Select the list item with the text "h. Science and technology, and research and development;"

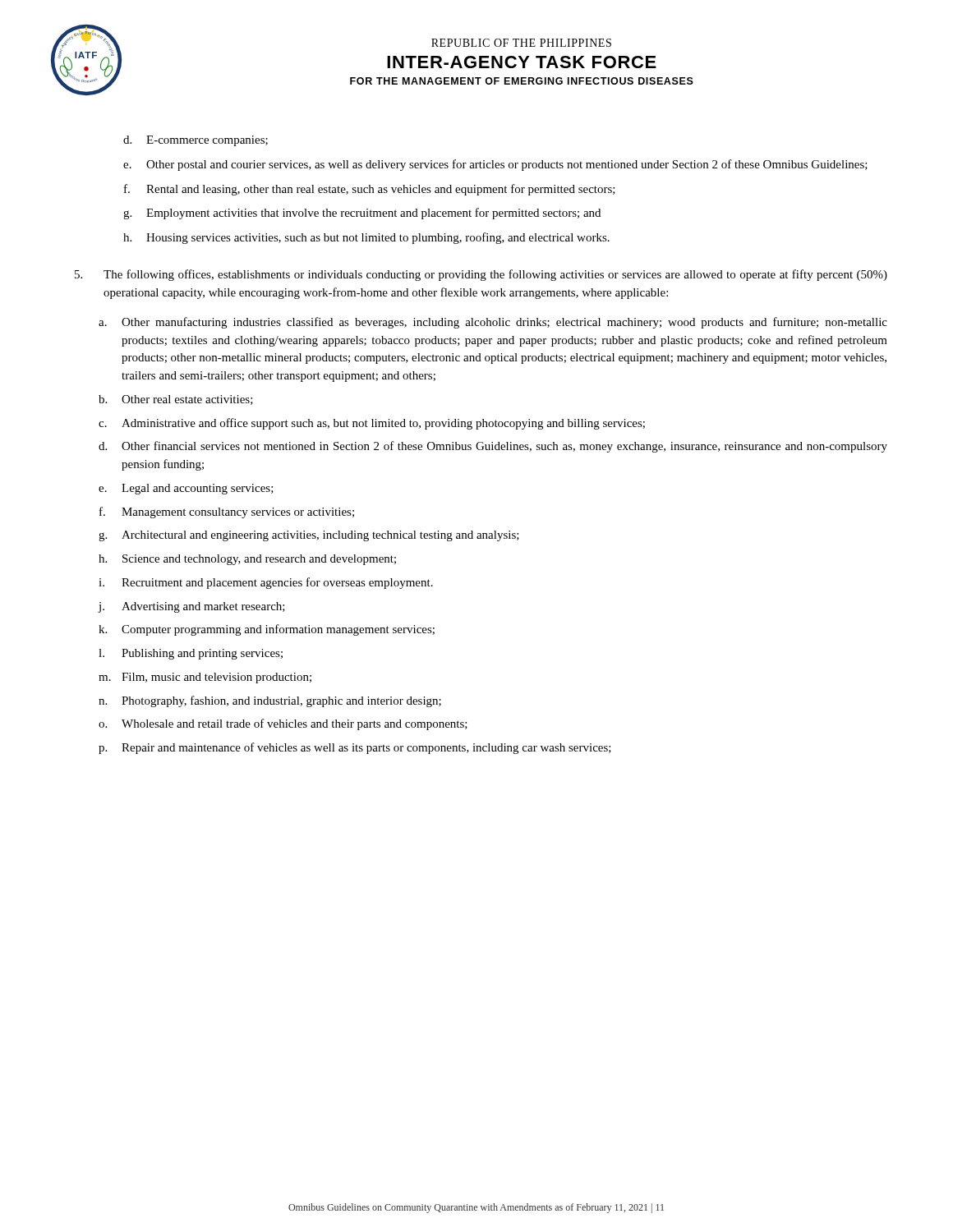247,560
